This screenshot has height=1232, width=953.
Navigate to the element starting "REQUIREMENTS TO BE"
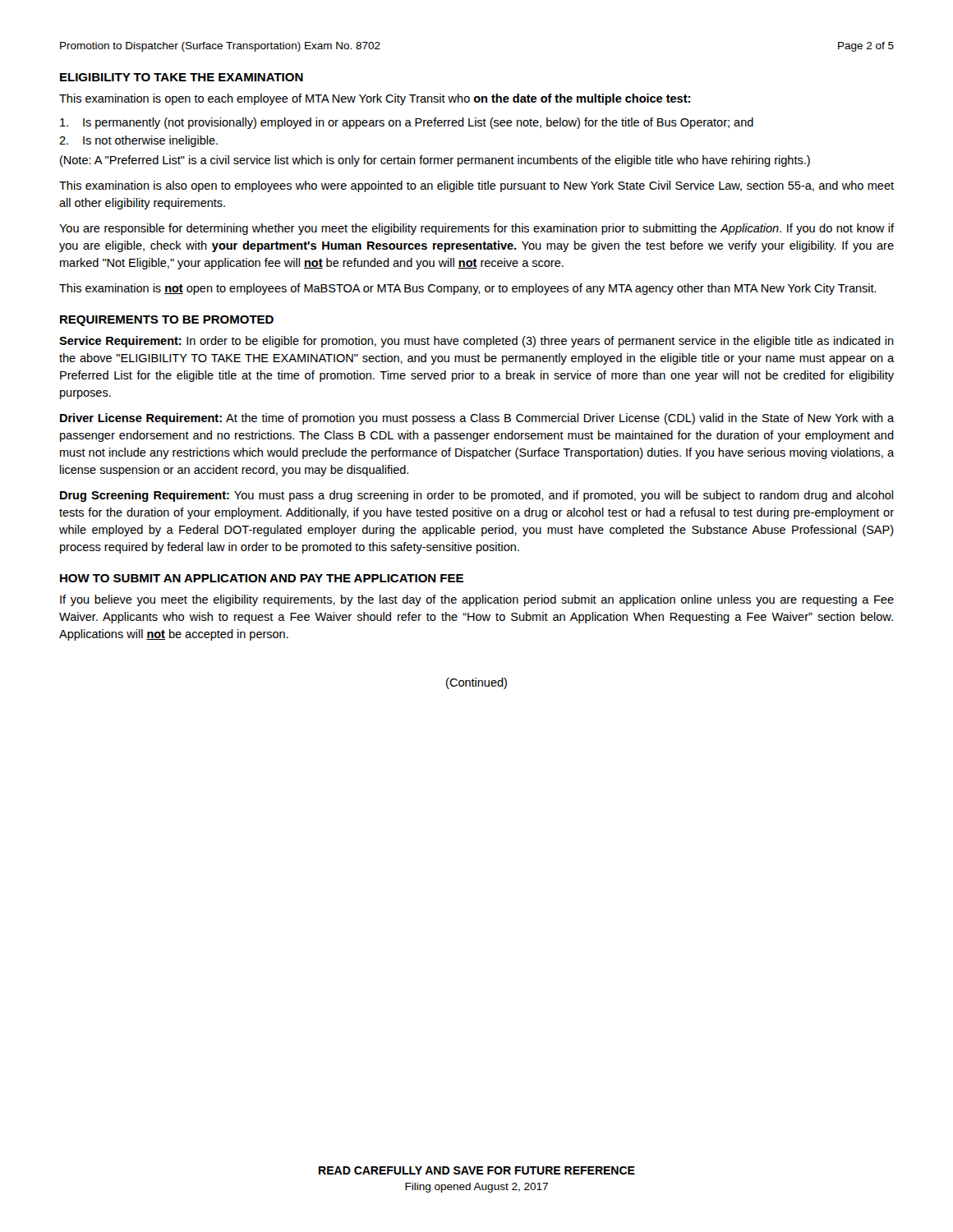tap(167, 319)
